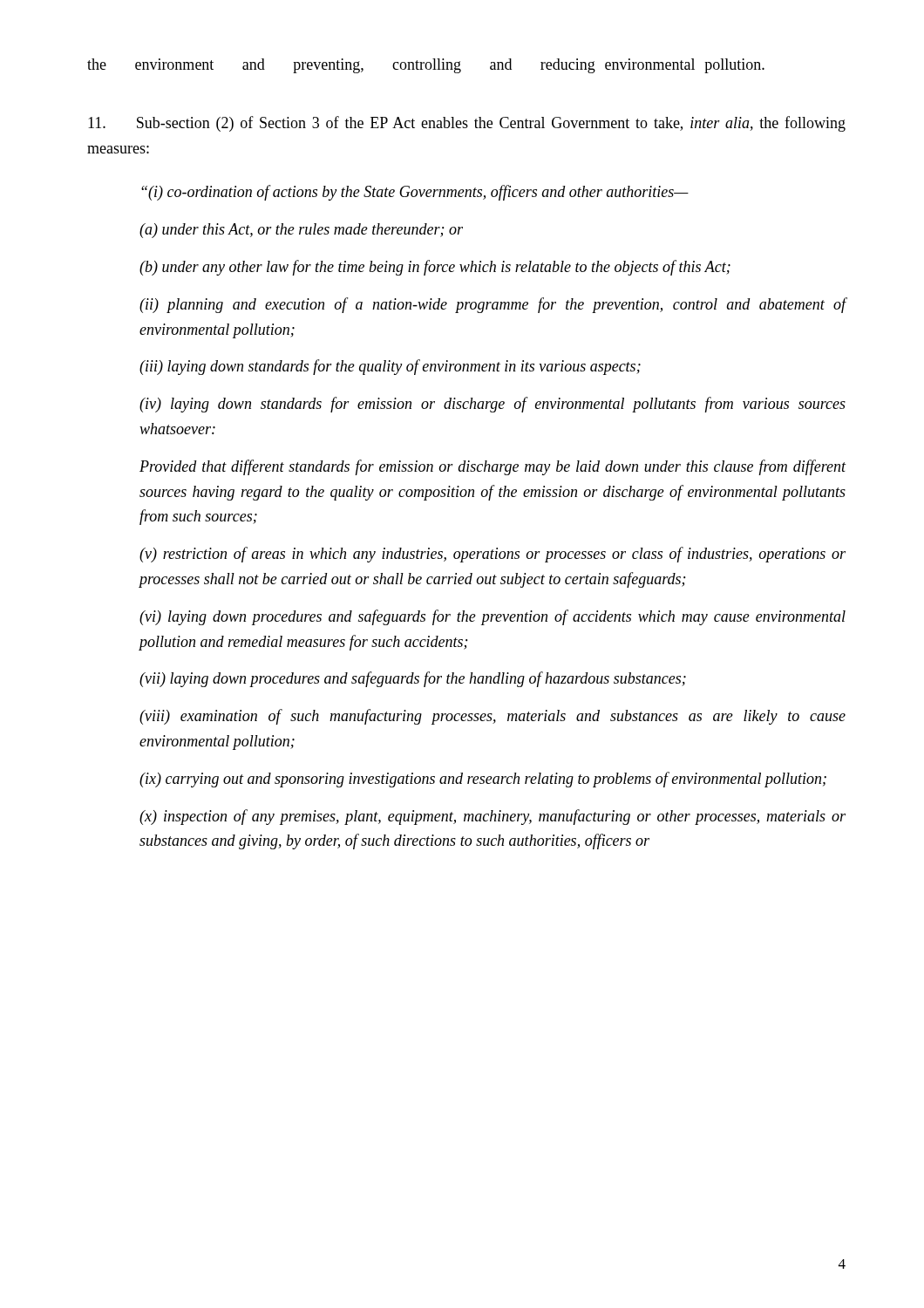Click the passage that begins "(a) under this Act,"
The image size is (924, 1308).
[301, 229]
